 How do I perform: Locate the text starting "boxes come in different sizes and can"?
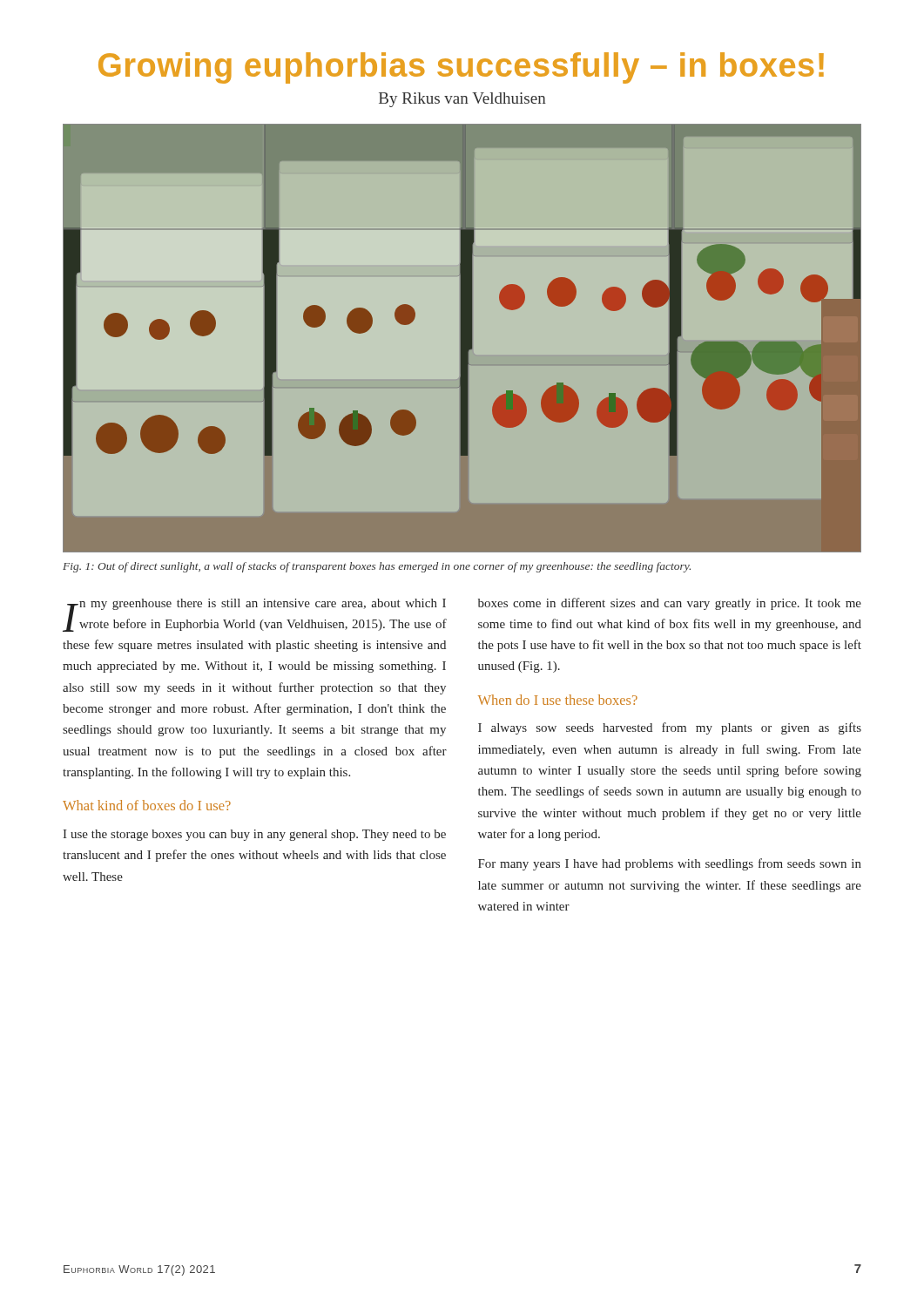click(x=669, y=634)
